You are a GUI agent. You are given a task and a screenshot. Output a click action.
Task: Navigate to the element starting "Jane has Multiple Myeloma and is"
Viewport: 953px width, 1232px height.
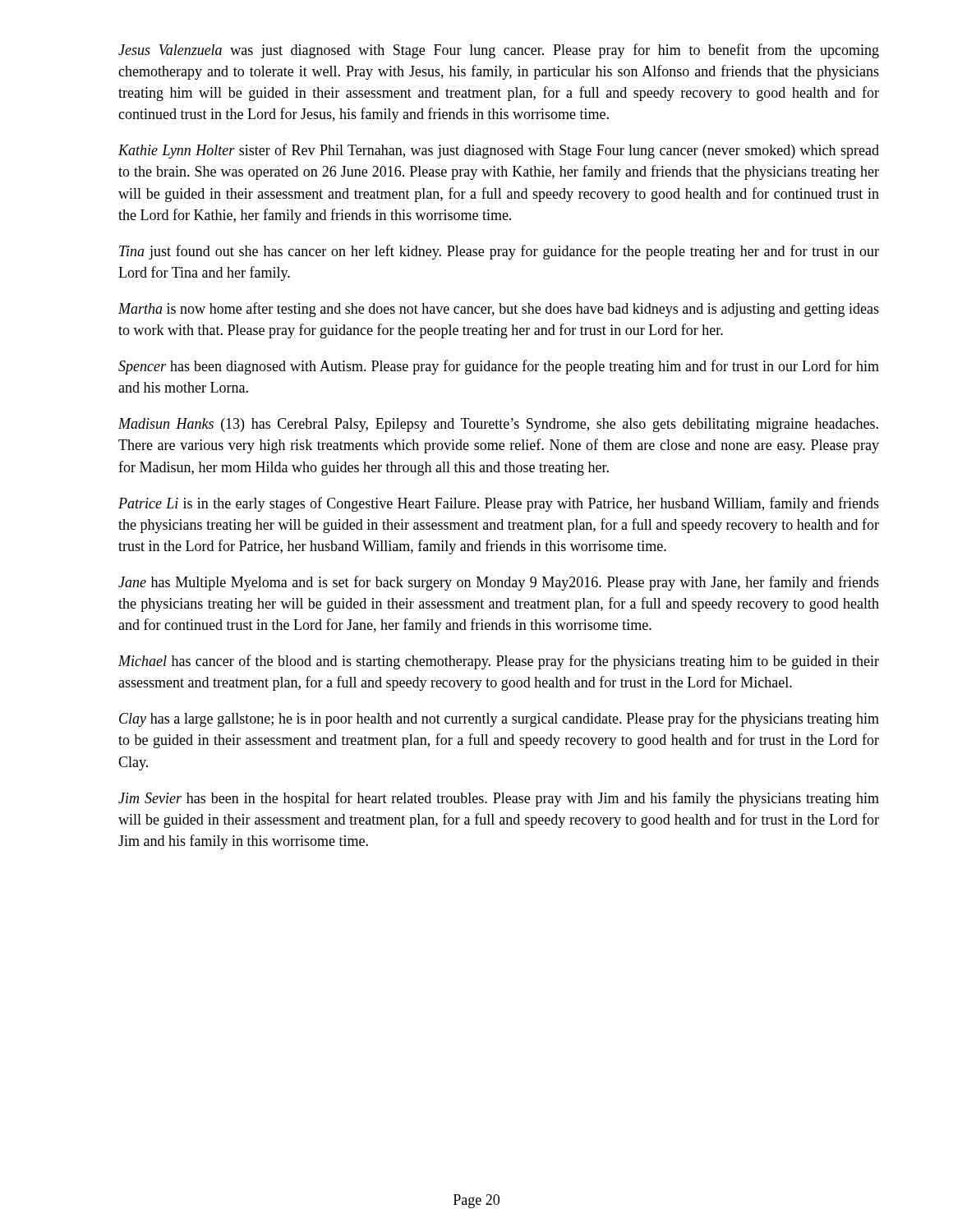(476, 604)
